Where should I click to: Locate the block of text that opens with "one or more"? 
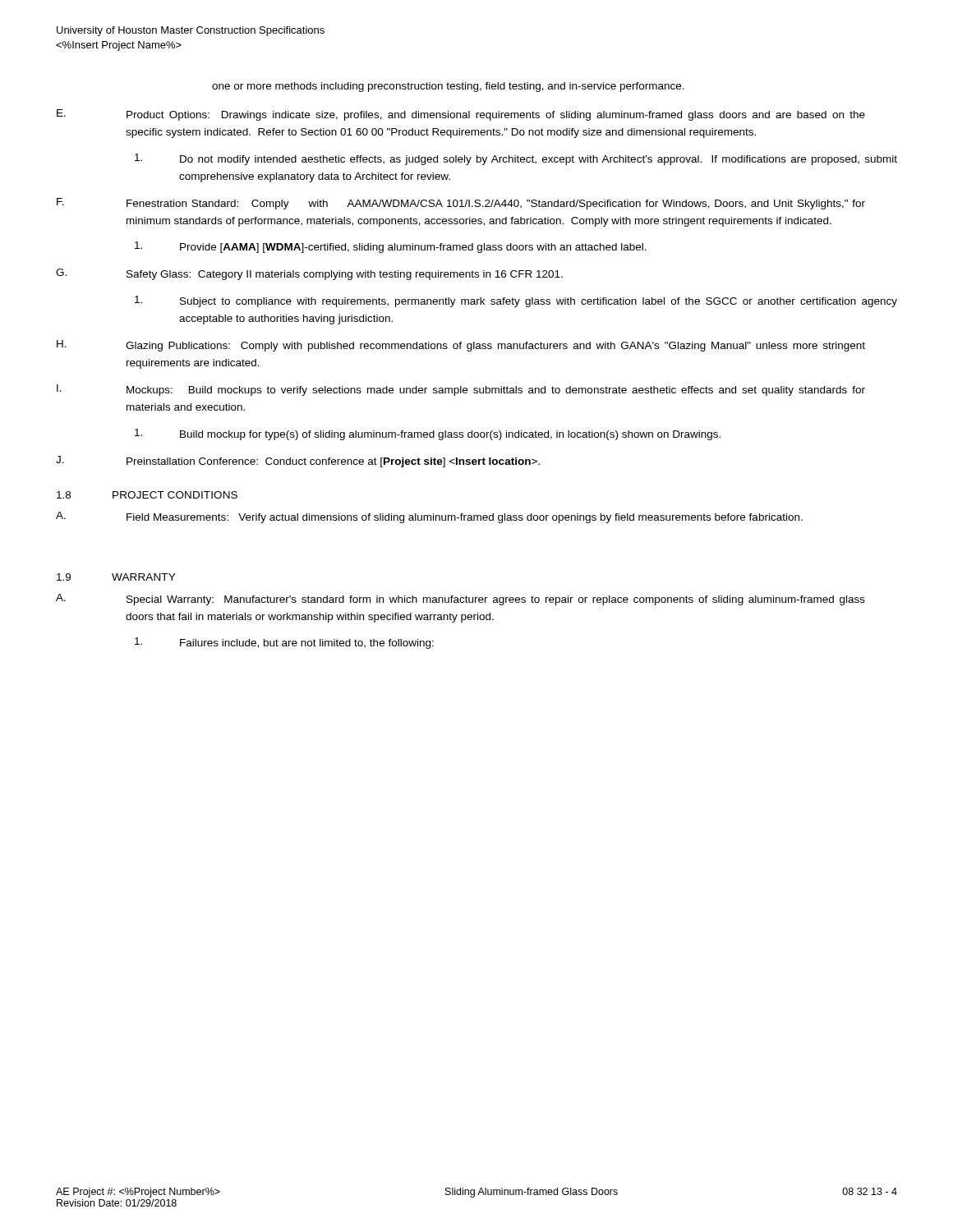tap(448, 86)
